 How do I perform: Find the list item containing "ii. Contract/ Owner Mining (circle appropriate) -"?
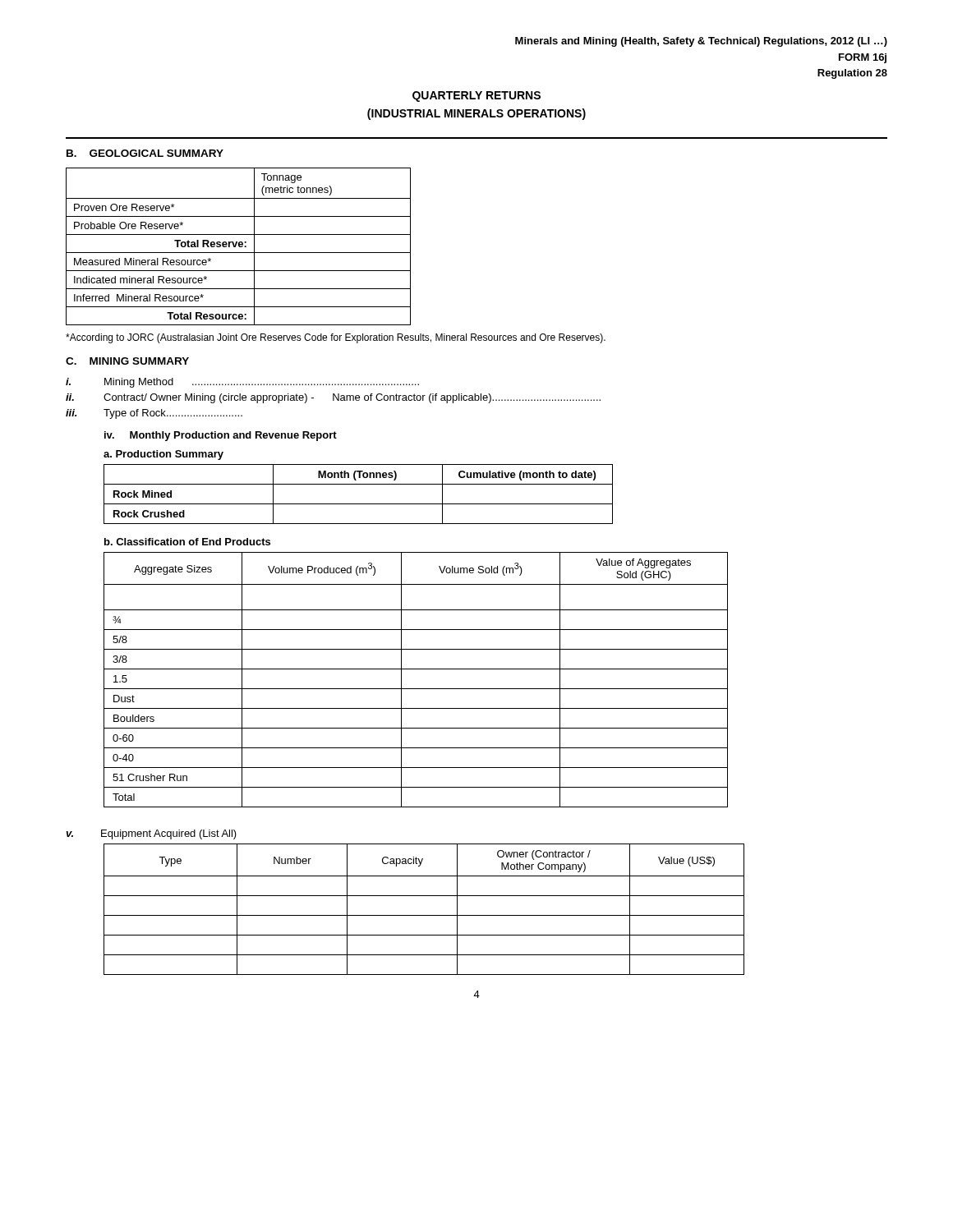476,397
